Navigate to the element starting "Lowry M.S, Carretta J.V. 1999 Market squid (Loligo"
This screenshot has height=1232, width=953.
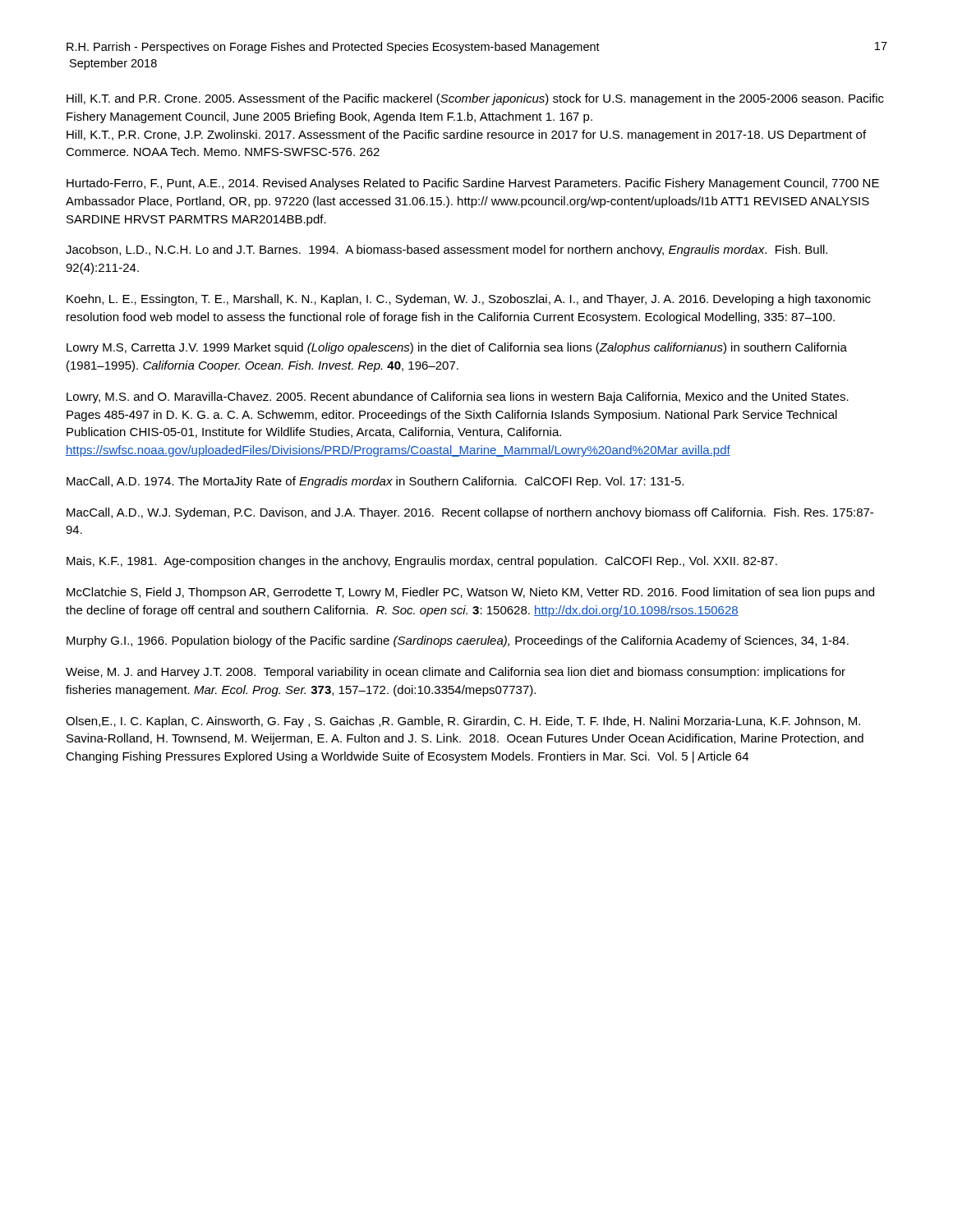pos(456,356)
